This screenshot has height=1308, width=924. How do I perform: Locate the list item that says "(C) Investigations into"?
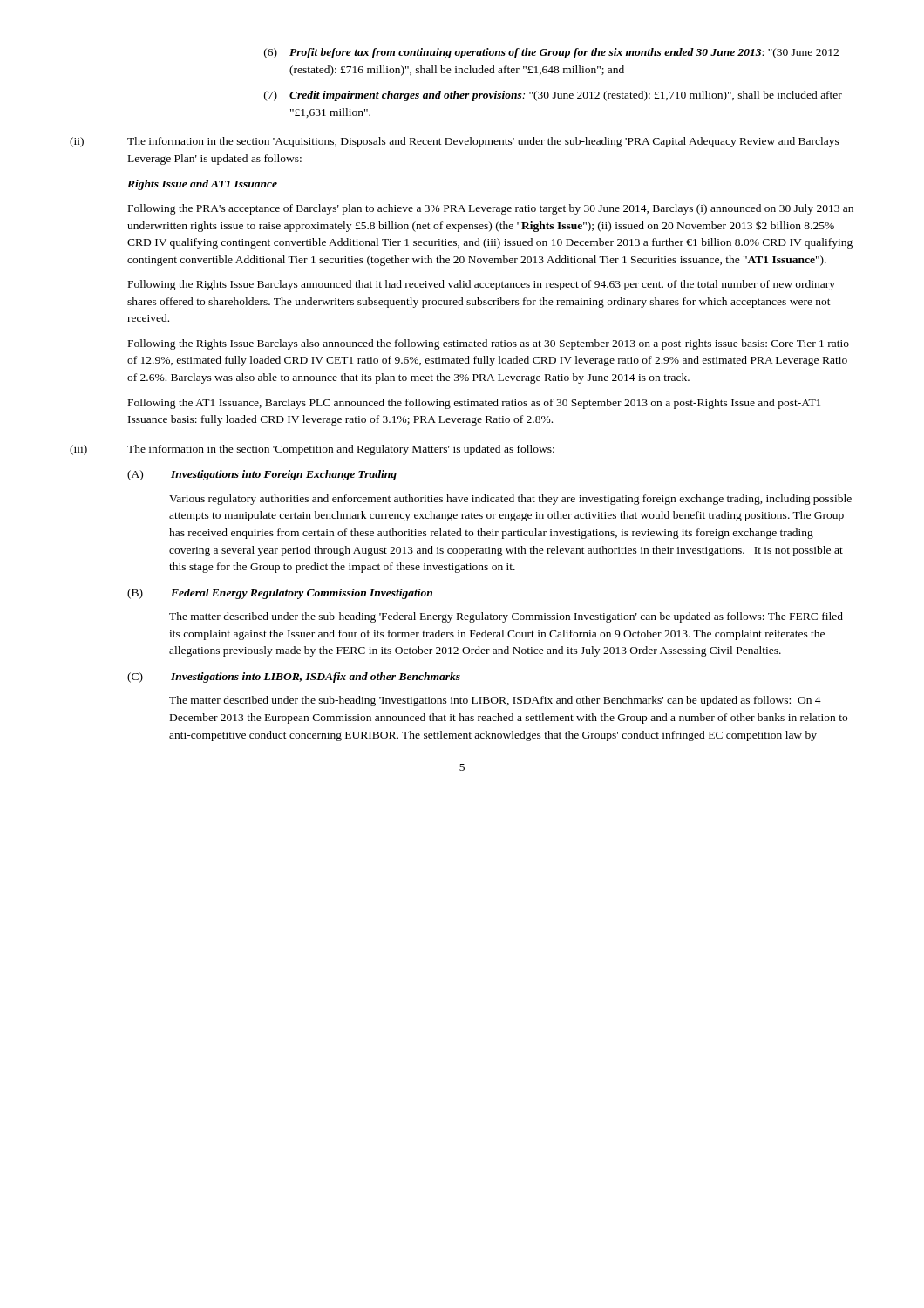coord(294,678)
